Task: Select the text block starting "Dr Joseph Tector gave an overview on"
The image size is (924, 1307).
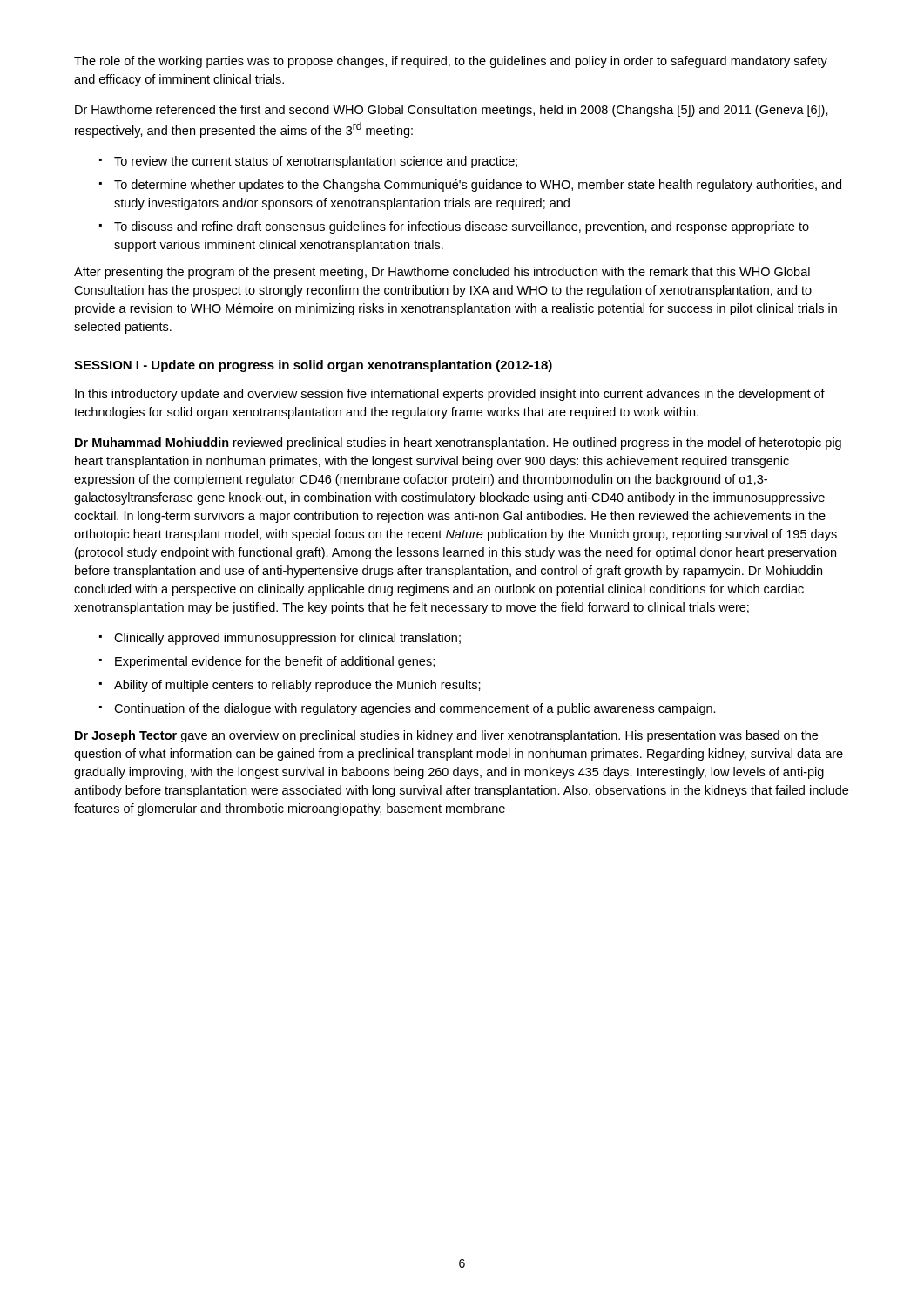Action: tap(461, 772)
